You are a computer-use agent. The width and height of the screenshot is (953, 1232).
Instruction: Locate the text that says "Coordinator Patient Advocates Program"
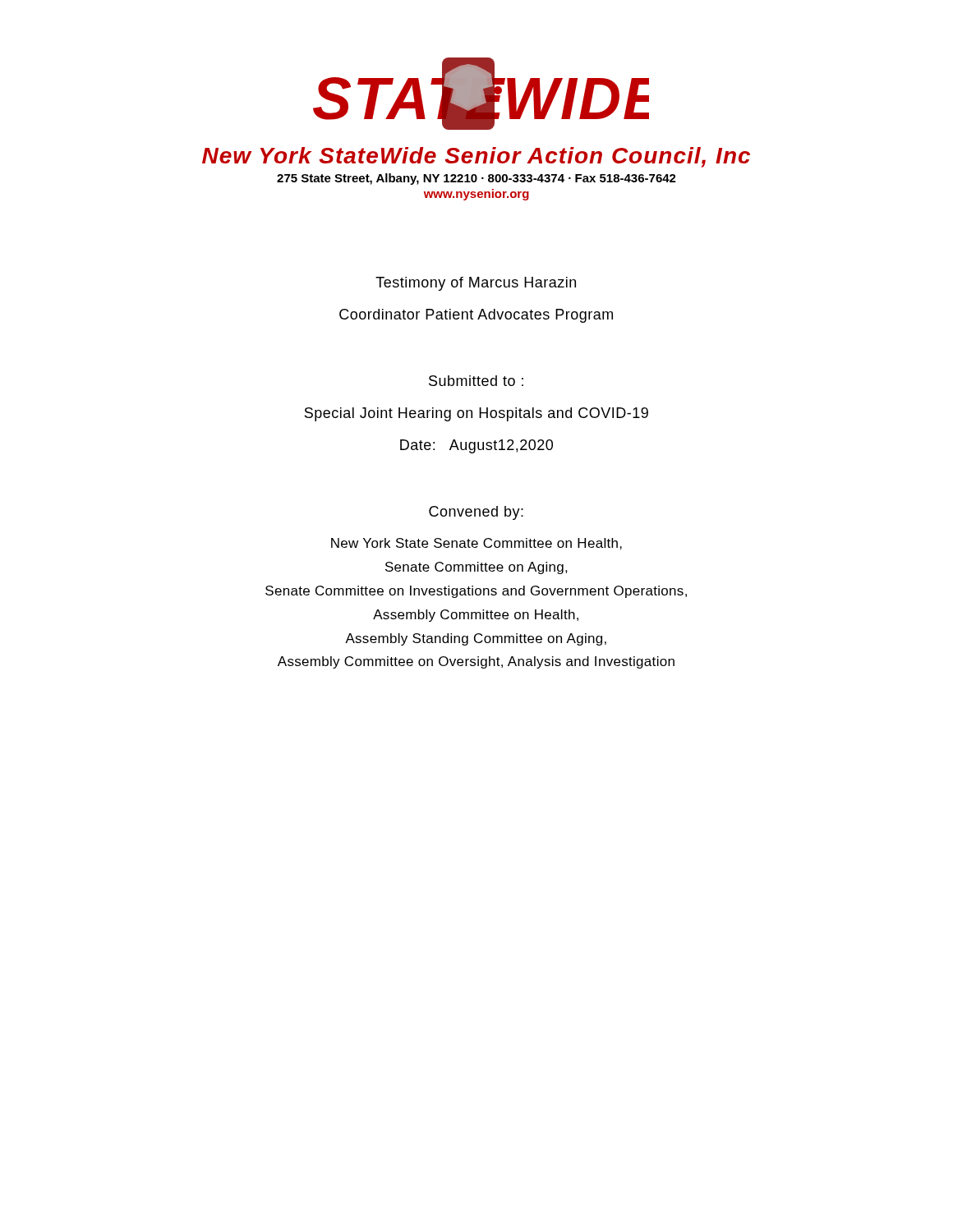pyautogui.click(x=476, y=315)
